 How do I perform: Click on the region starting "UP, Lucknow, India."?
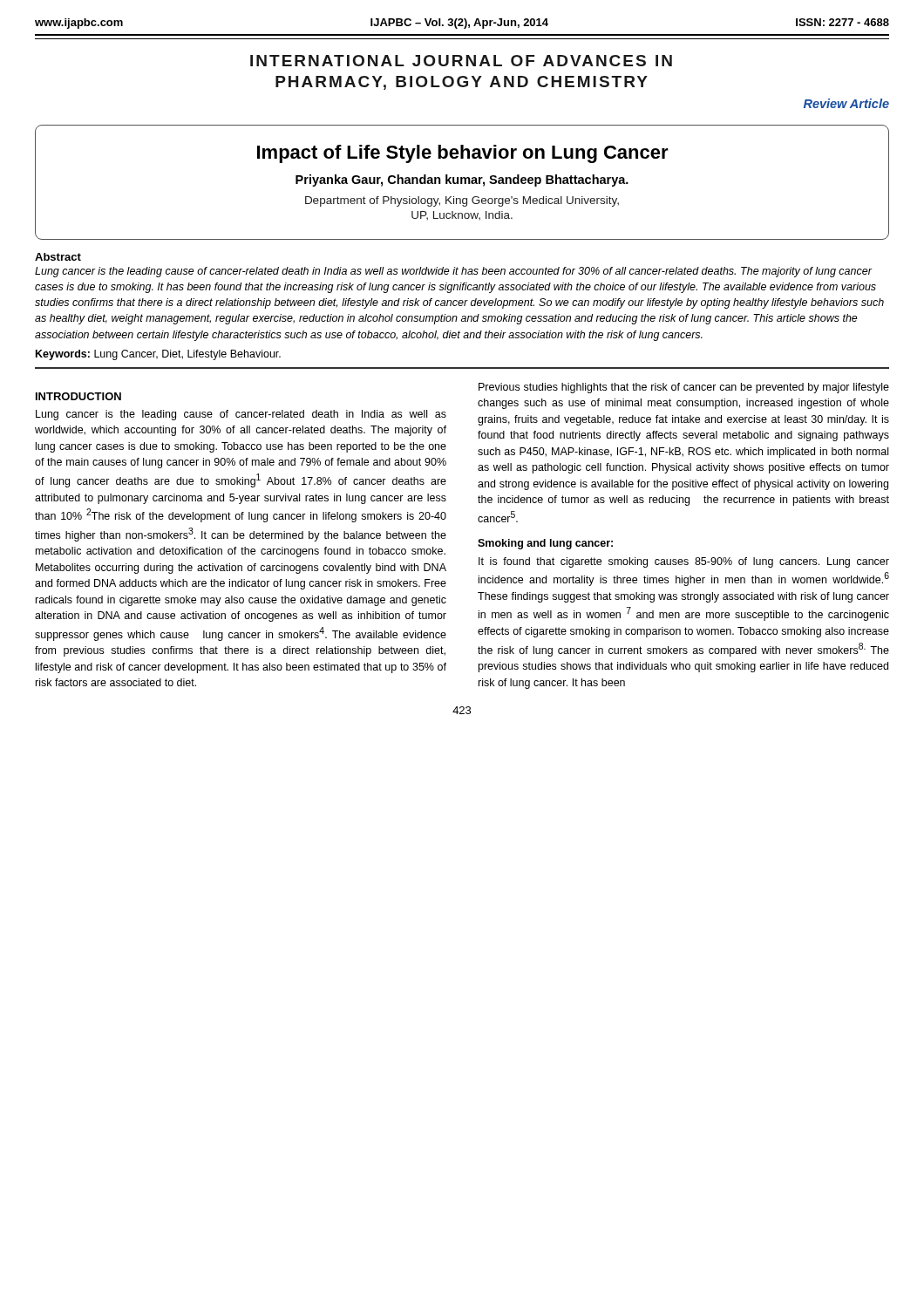462,215
